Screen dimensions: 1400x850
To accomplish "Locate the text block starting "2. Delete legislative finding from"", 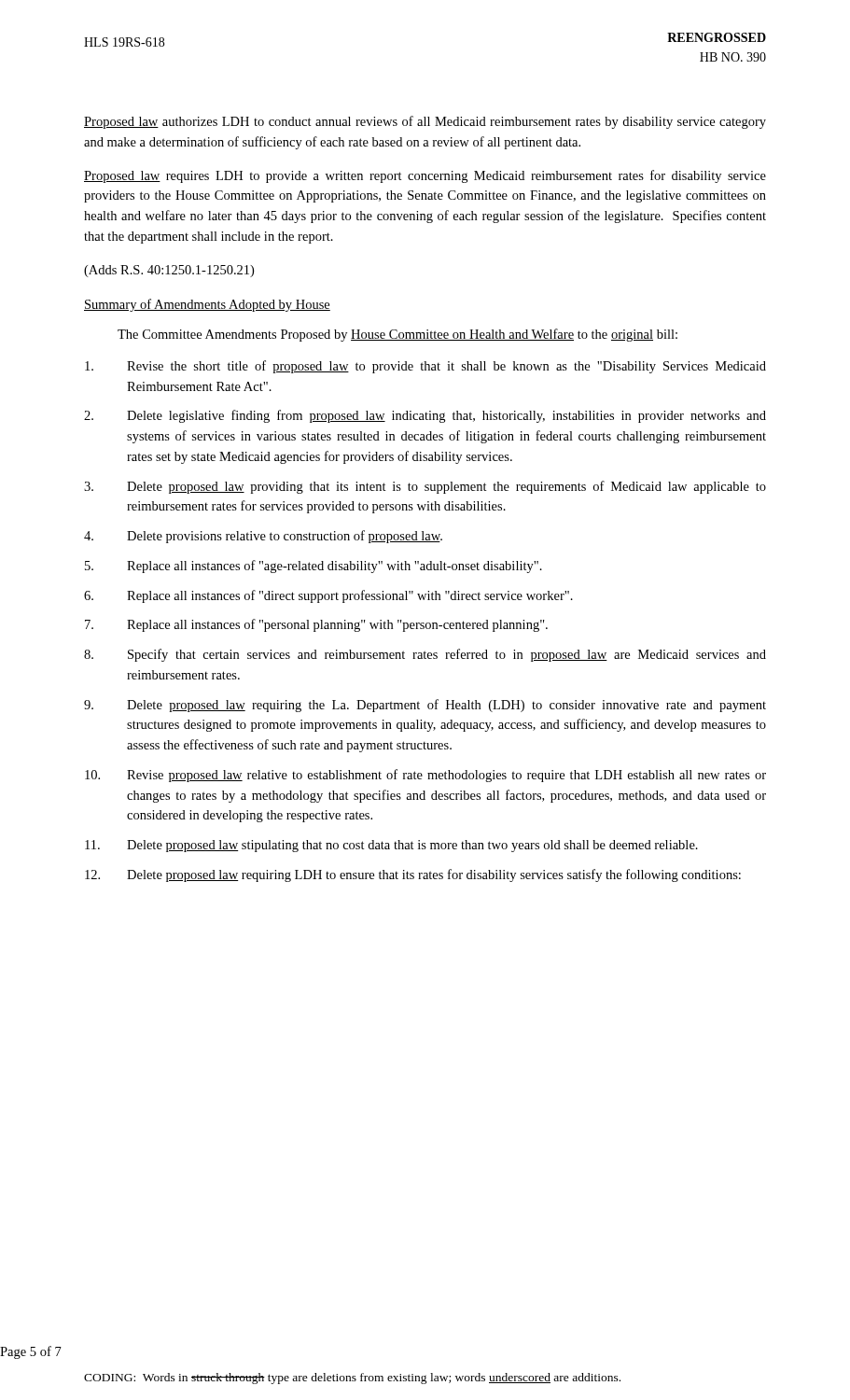I will point(425,437).
